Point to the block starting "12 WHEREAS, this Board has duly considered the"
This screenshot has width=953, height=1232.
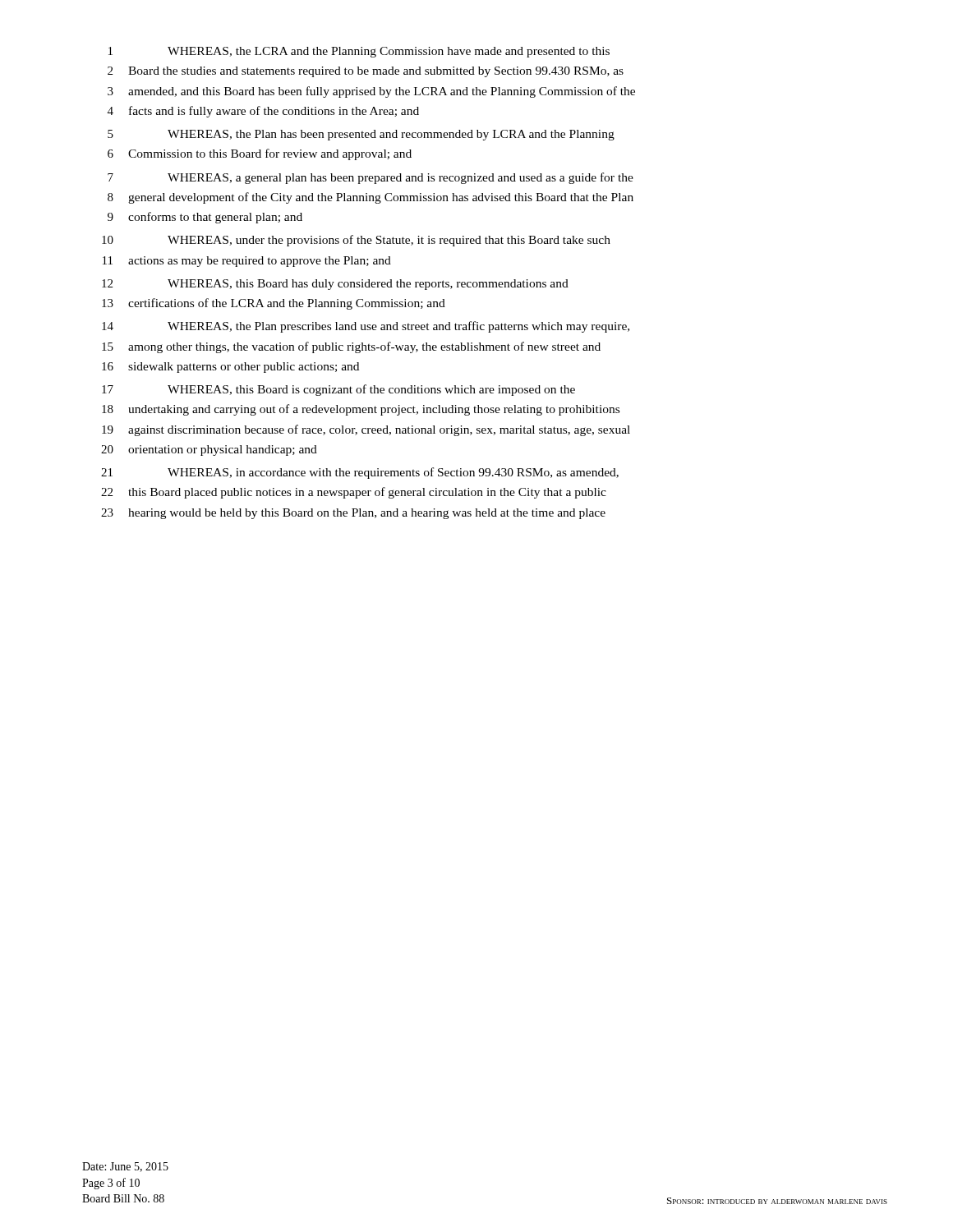pyautogui.click(x=485, y=293)
